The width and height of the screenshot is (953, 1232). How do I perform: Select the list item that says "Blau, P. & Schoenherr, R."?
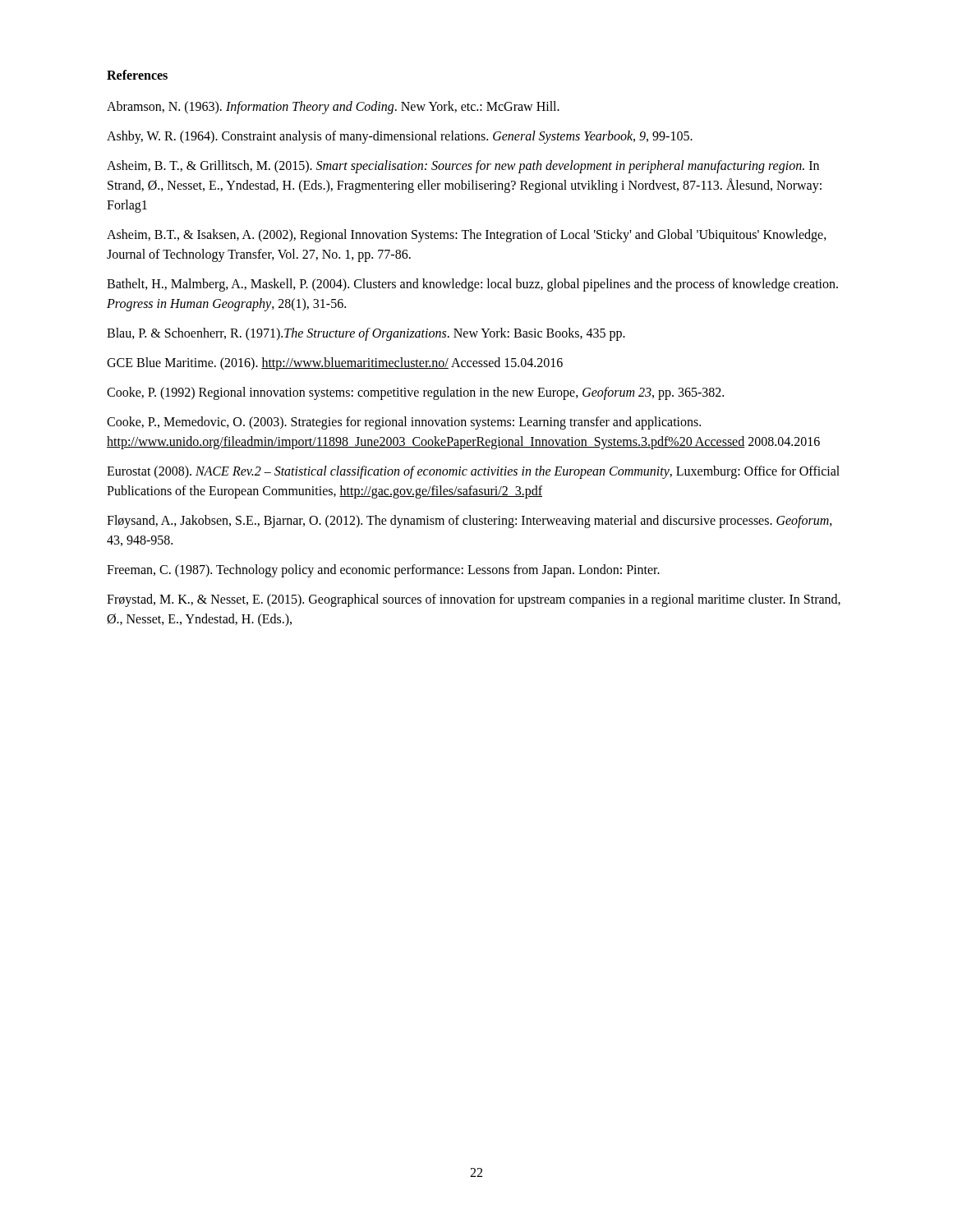tap(366, 333)
